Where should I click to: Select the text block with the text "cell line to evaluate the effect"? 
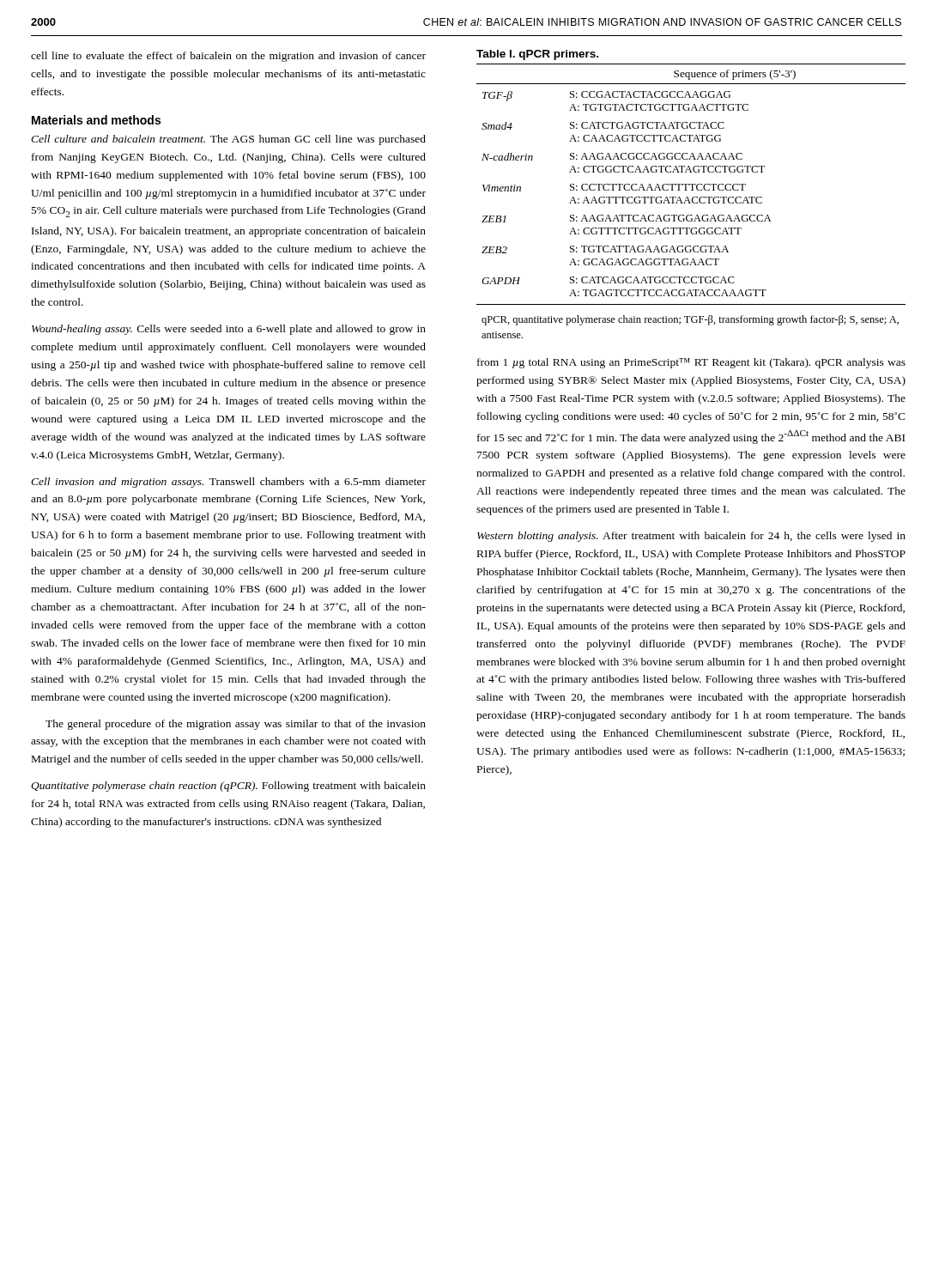[x=228, y=73]
